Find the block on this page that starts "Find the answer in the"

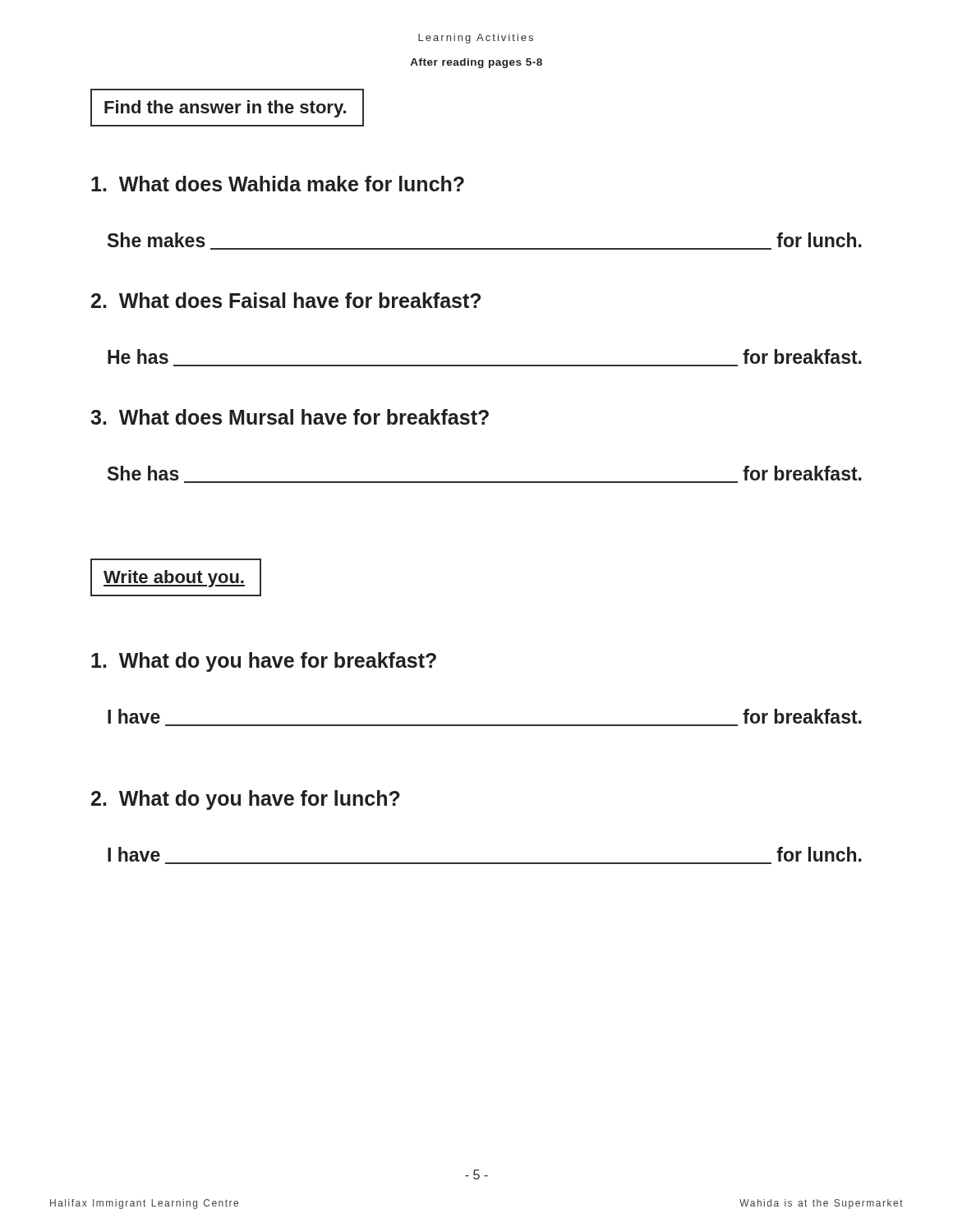pos(225,107)
